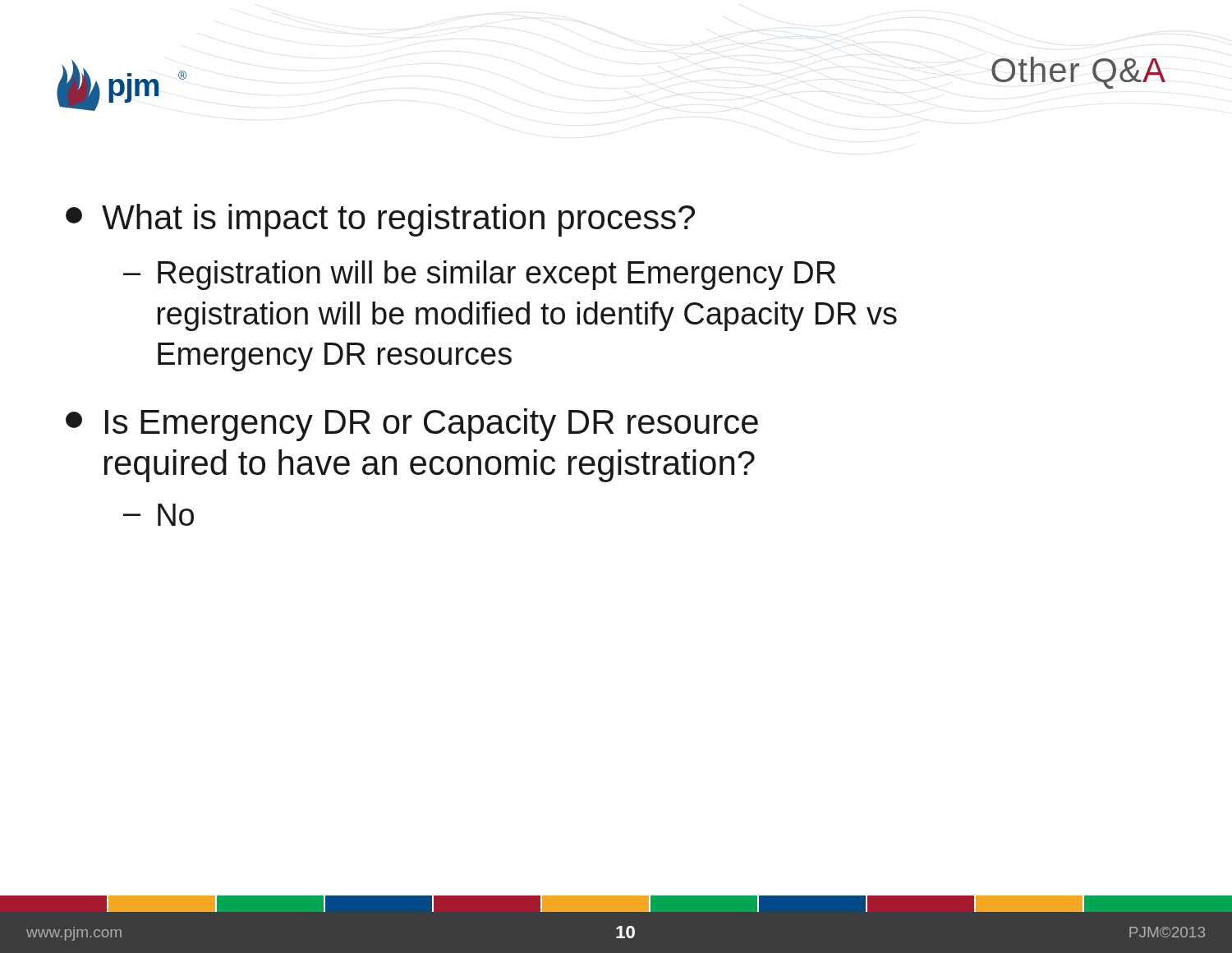This screenshot has width=1232, height=953.
Task: Select the element starting "Is Emergency DR or Capacity DR"
Action: coord(413,443)
